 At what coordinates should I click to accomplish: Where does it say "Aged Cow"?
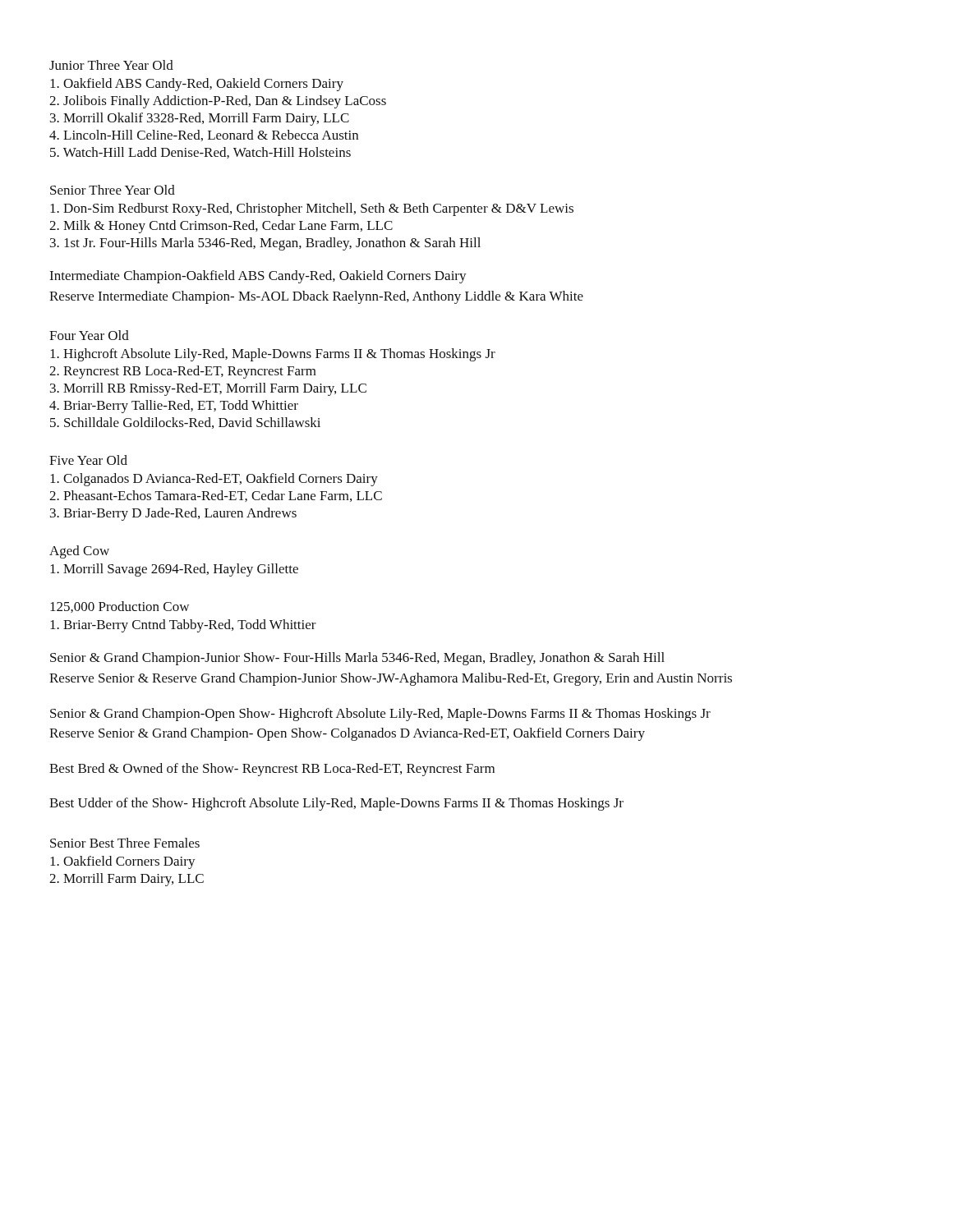pos(79,551)
